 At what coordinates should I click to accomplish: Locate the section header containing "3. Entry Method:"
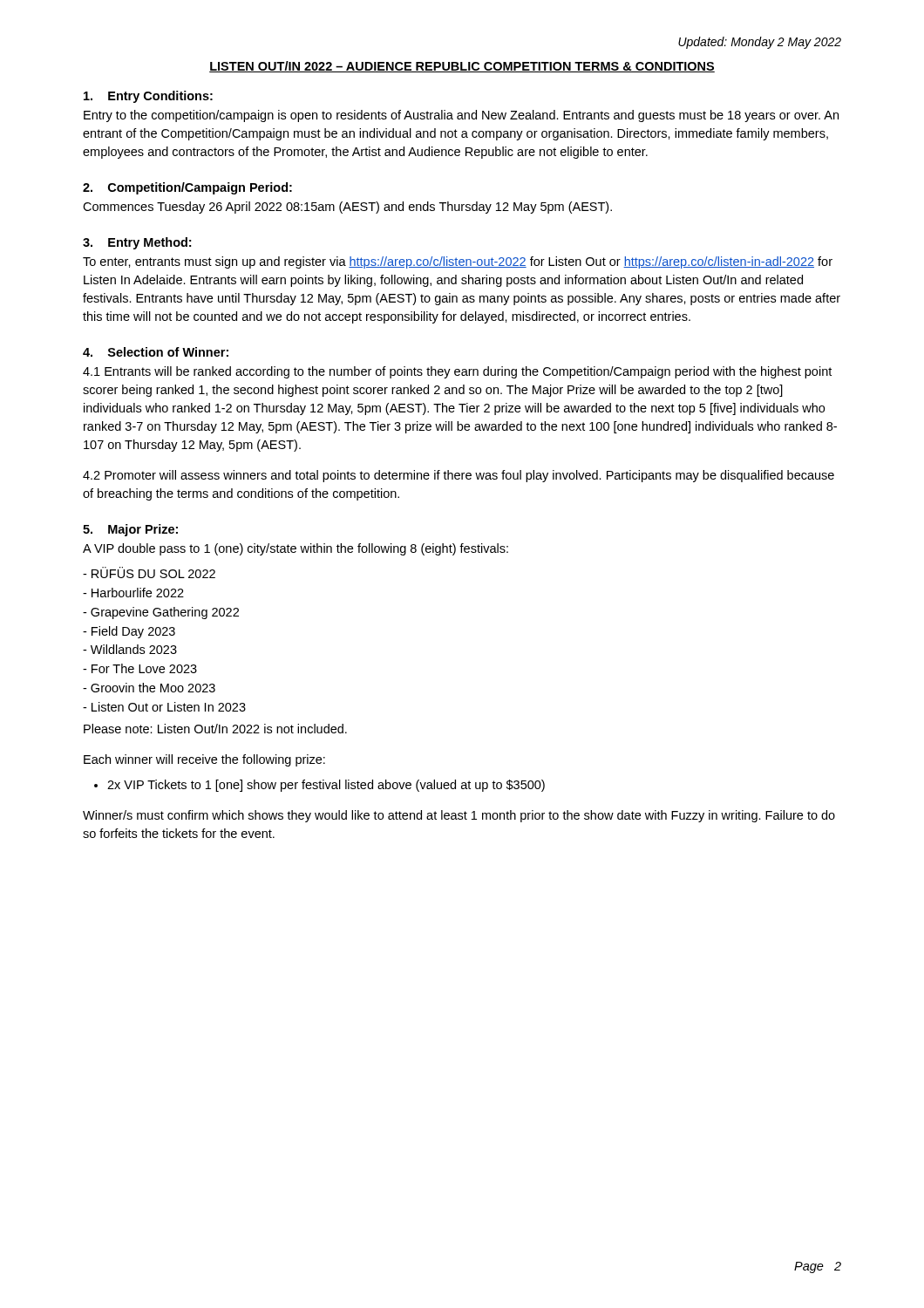coord(138,242)
